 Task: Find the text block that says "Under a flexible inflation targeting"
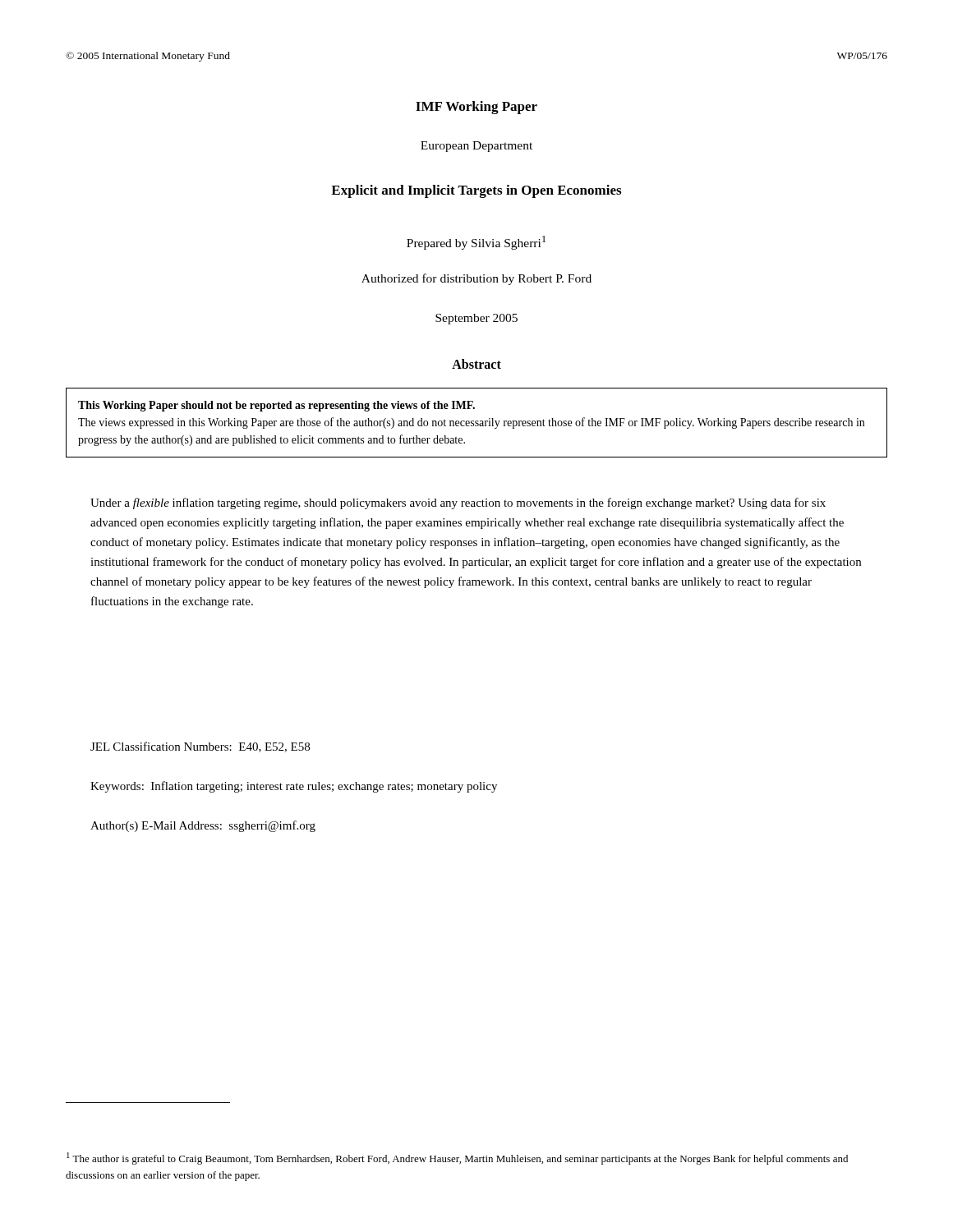(476, 552)
